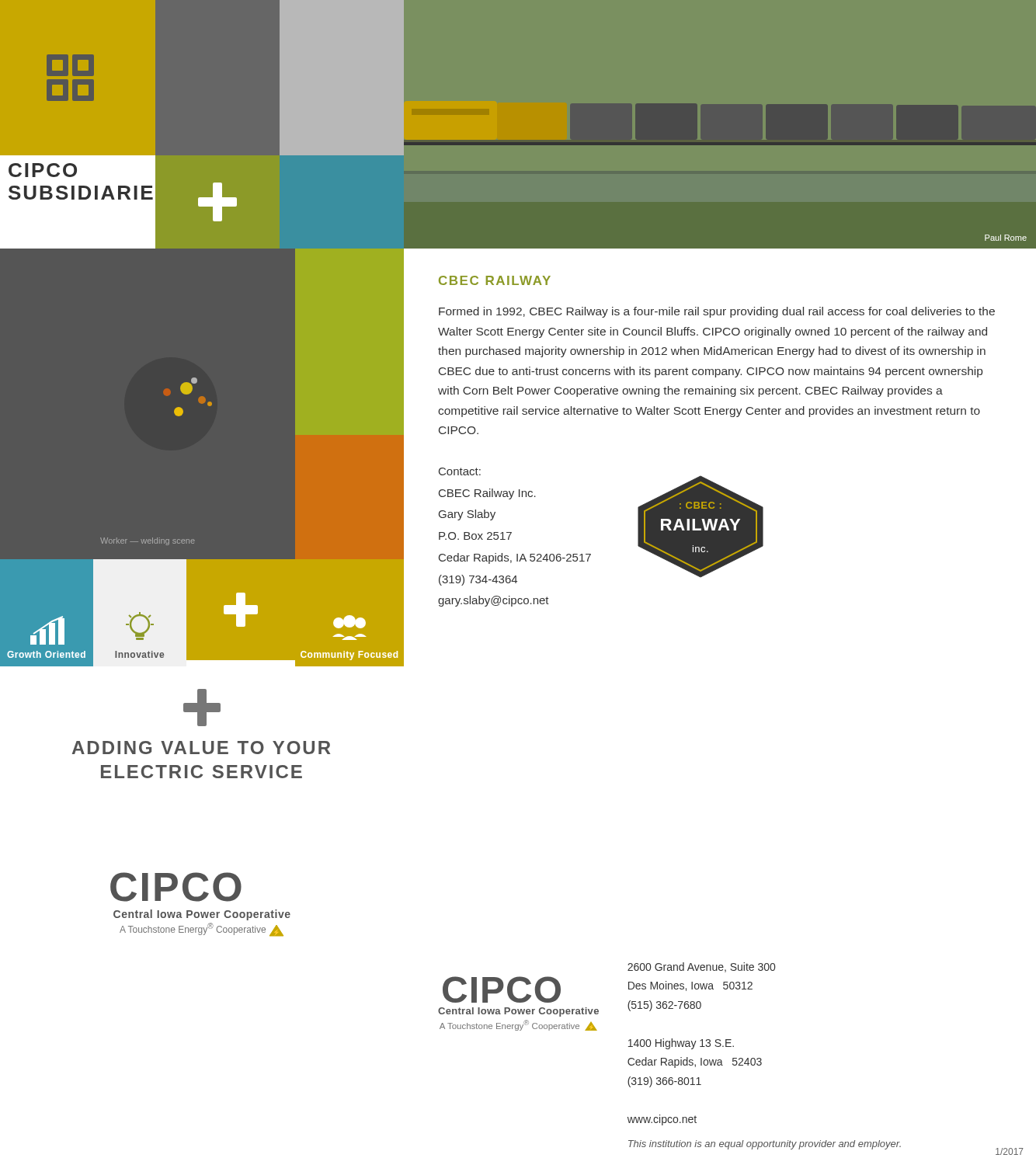Click the passage that begins "Contact: CBEC Railway Inc."
This screenshot has height=1165, width=1036.
[x=515, y=536]
